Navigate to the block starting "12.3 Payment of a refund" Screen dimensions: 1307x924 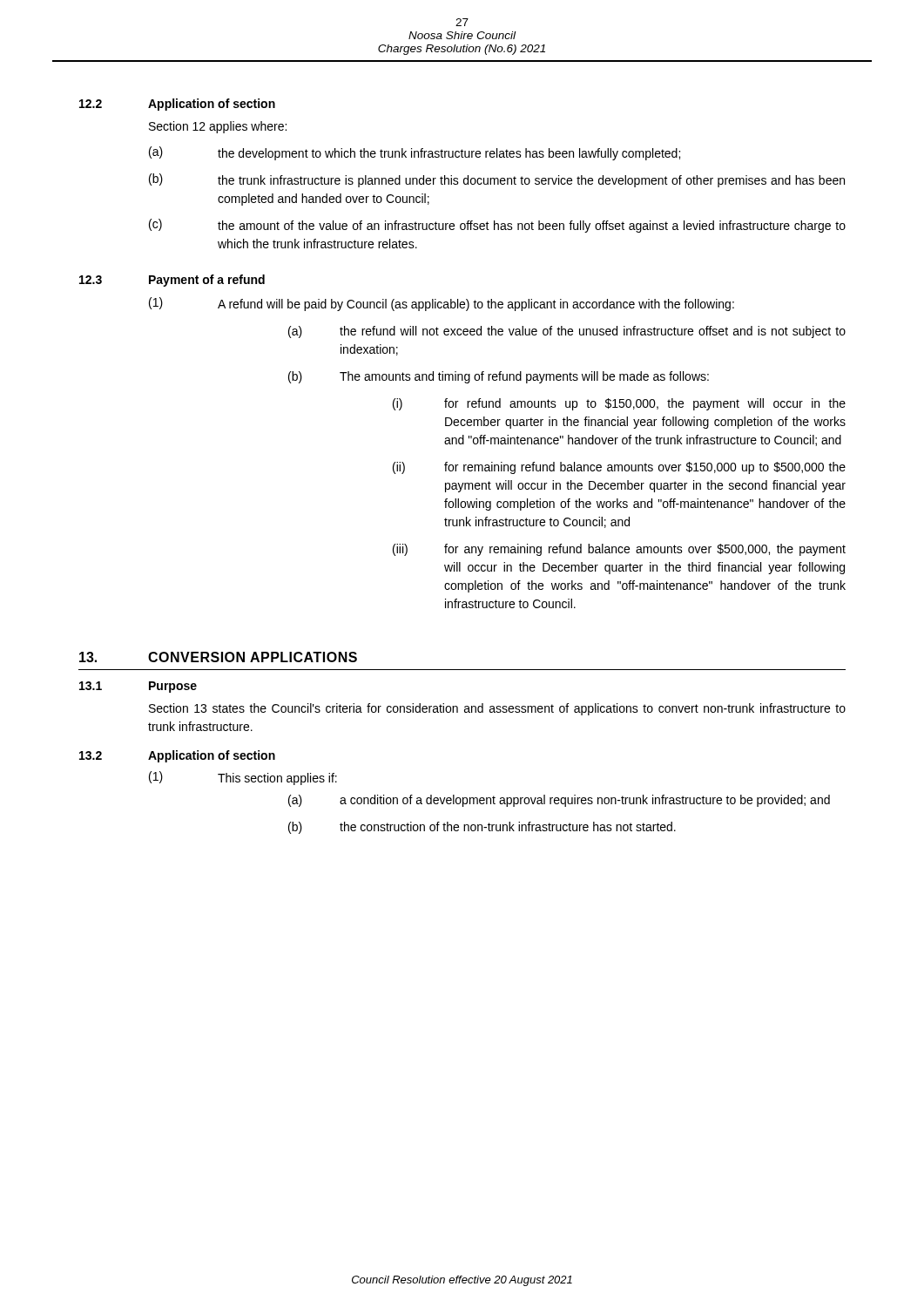tap(172, 280)
